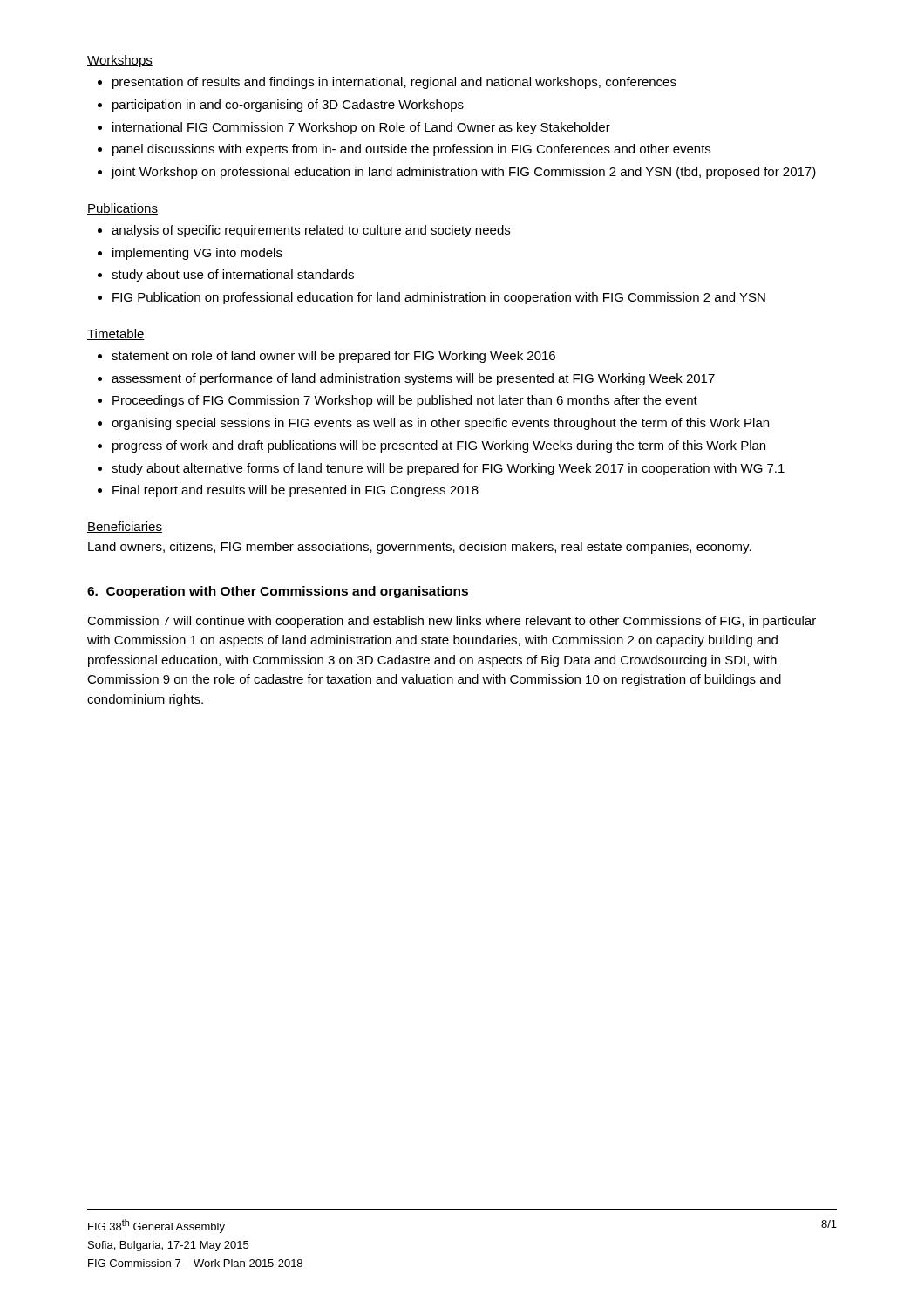Find the list item that says "organising special sessions in FIG events as well"
Image resolution: width=924 pixels, height=1308 pixels.
click(x=441, y=422)
